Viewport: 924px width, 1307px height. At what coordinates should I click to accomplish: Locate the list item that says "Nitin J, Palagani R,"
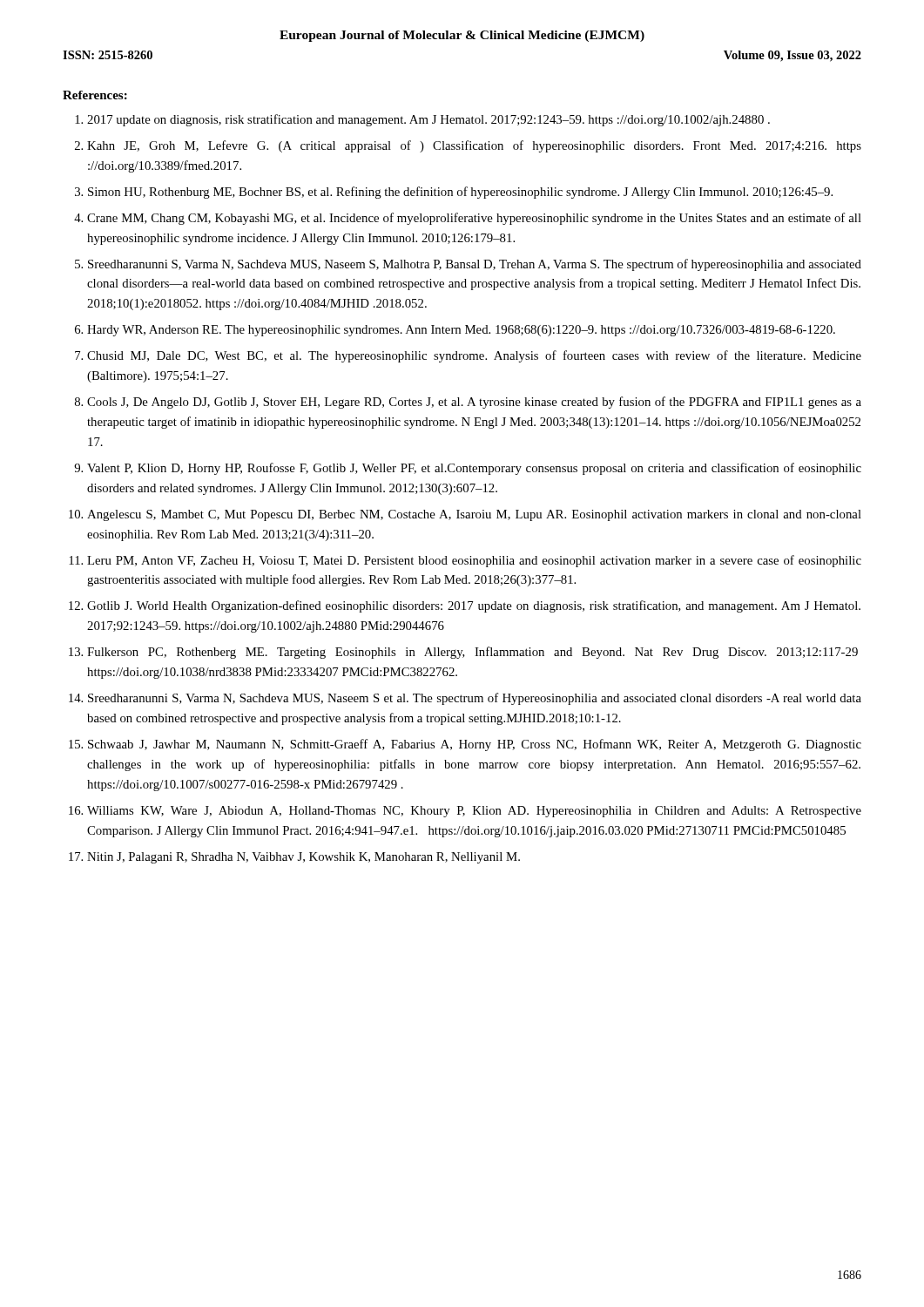(x=304, y=856)
